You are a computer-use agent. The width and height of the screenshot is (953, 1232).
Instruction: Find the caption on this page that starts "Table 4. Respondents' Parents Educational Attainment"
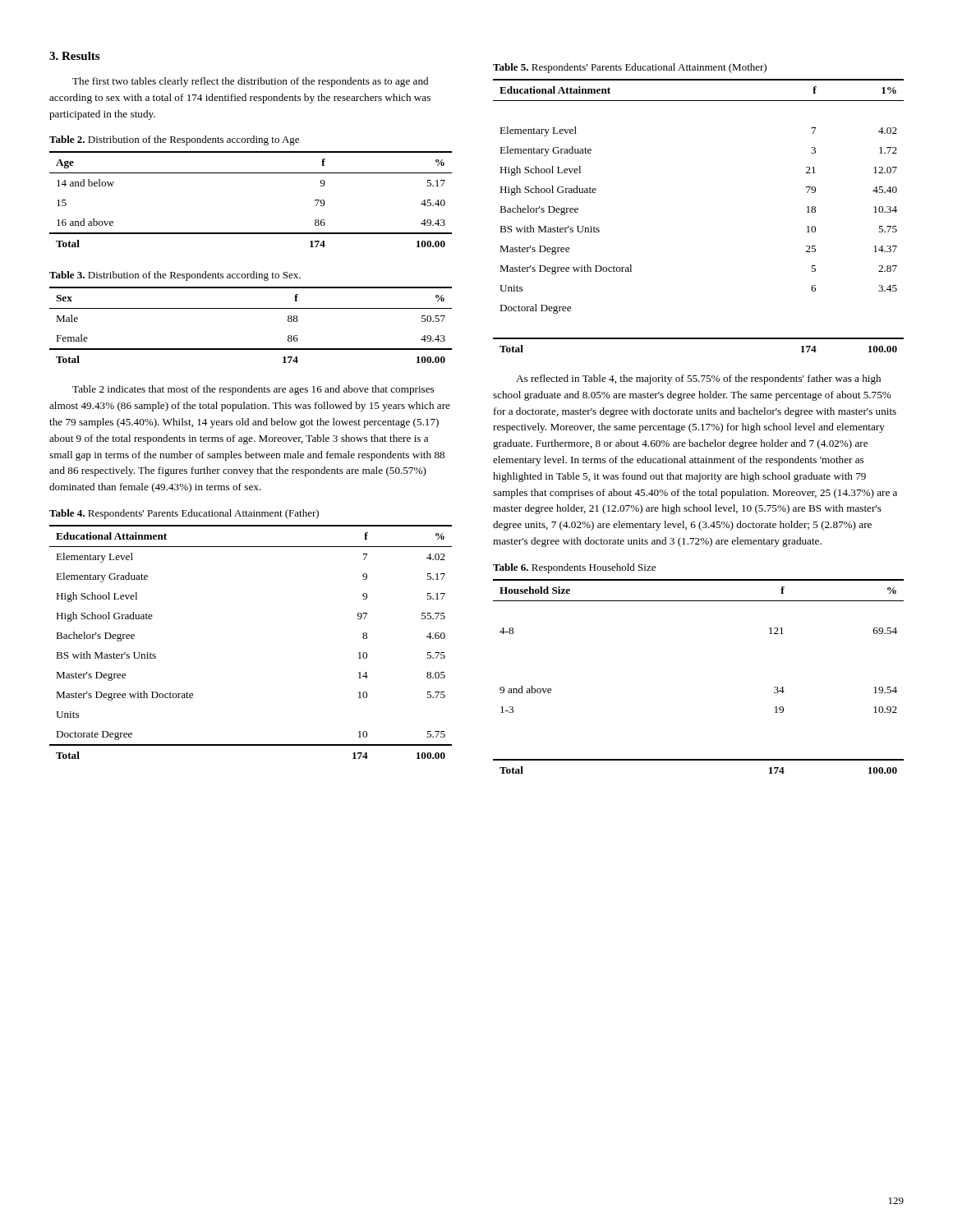[x=184, y=513]
